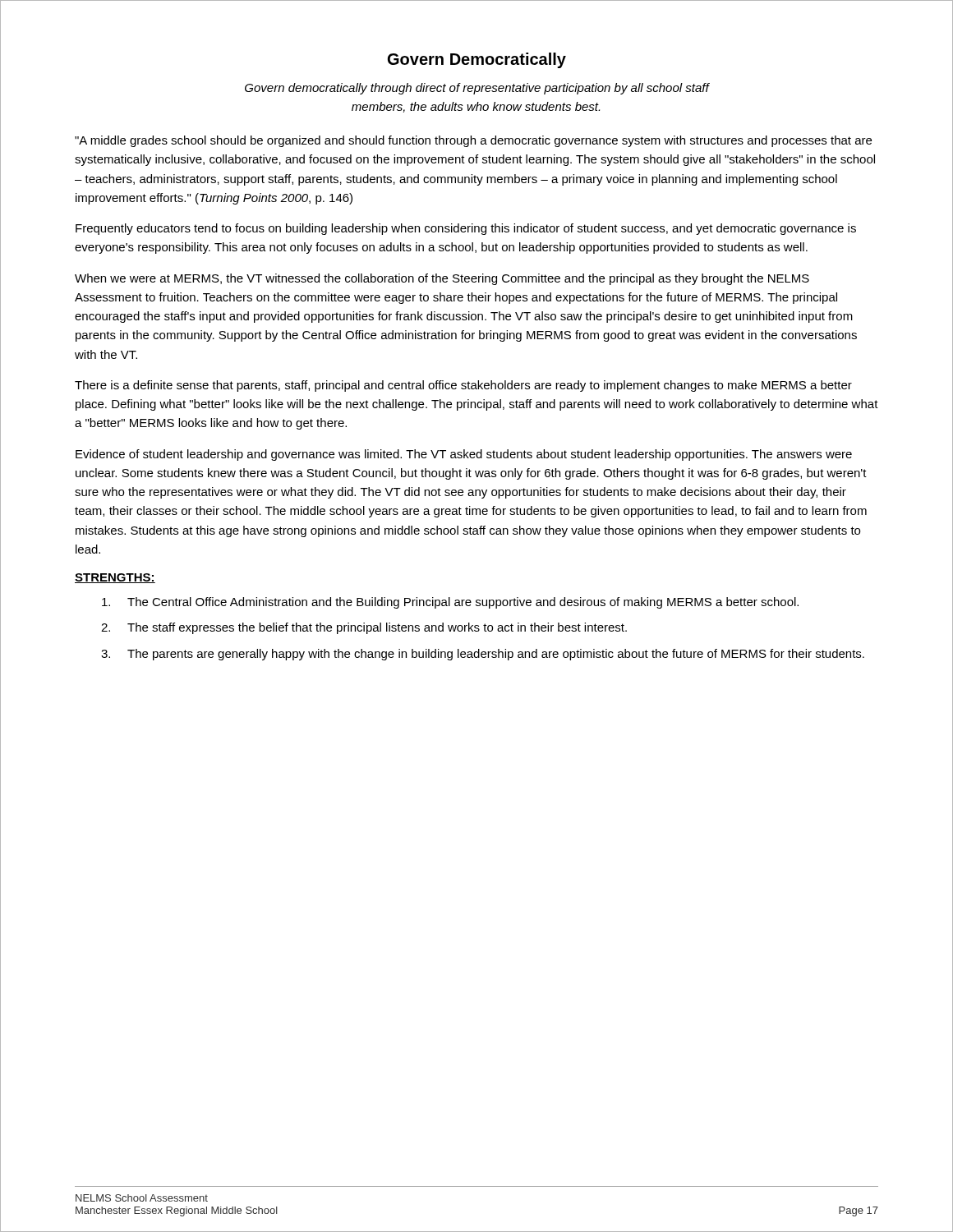This screenshot has width=953, height=1232.
Task: Where is the passage that starts "3. The parents are generally happy"?
Action: point(476,653)
